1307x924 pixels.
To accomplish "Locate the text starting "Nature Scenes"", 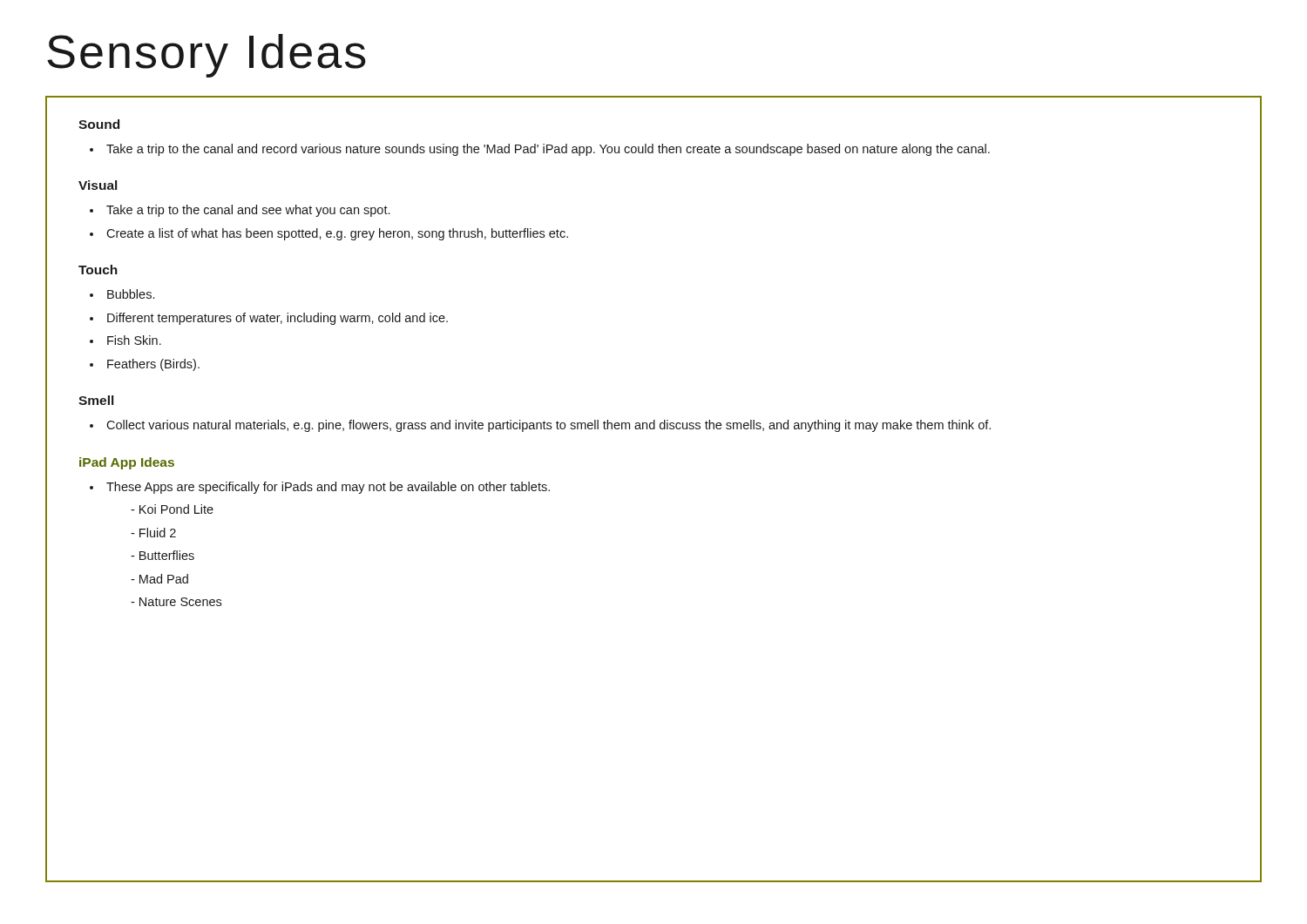I will [180, 602].
